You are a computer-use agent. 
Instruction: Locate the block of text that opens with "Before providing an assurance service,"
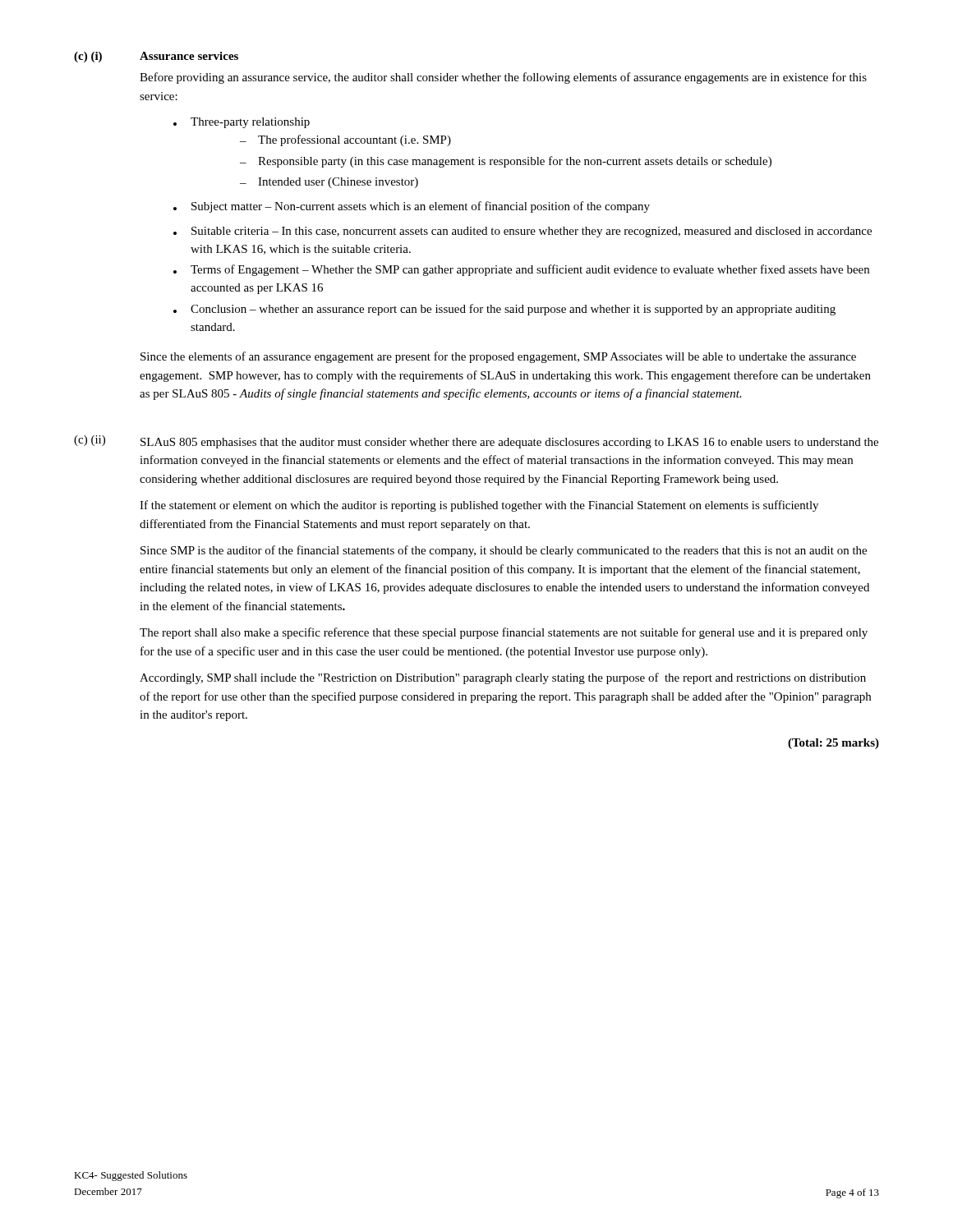tap(503, 86)
